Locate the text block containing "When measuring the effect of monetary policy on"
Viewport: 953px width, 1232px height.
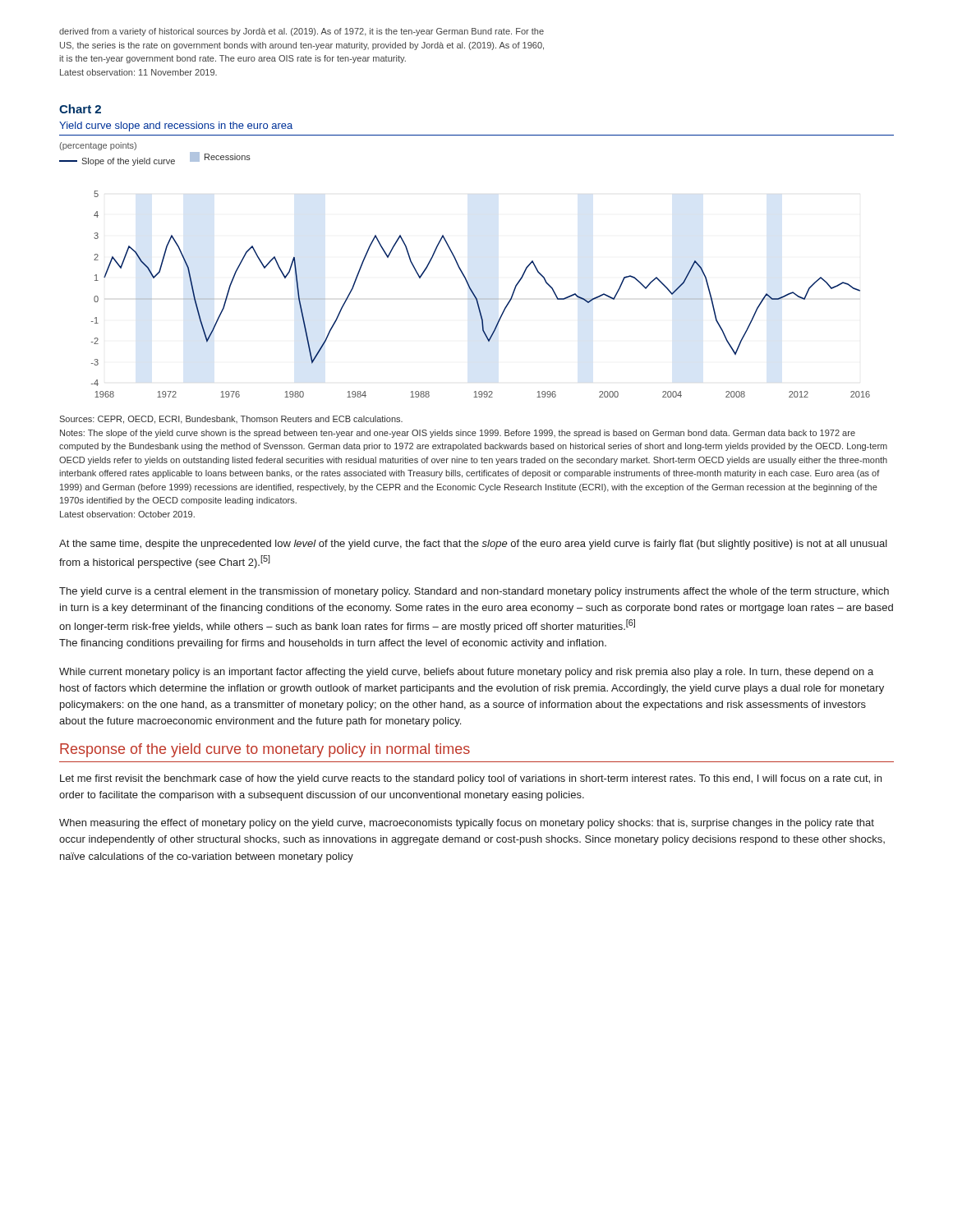pos(472,839)
